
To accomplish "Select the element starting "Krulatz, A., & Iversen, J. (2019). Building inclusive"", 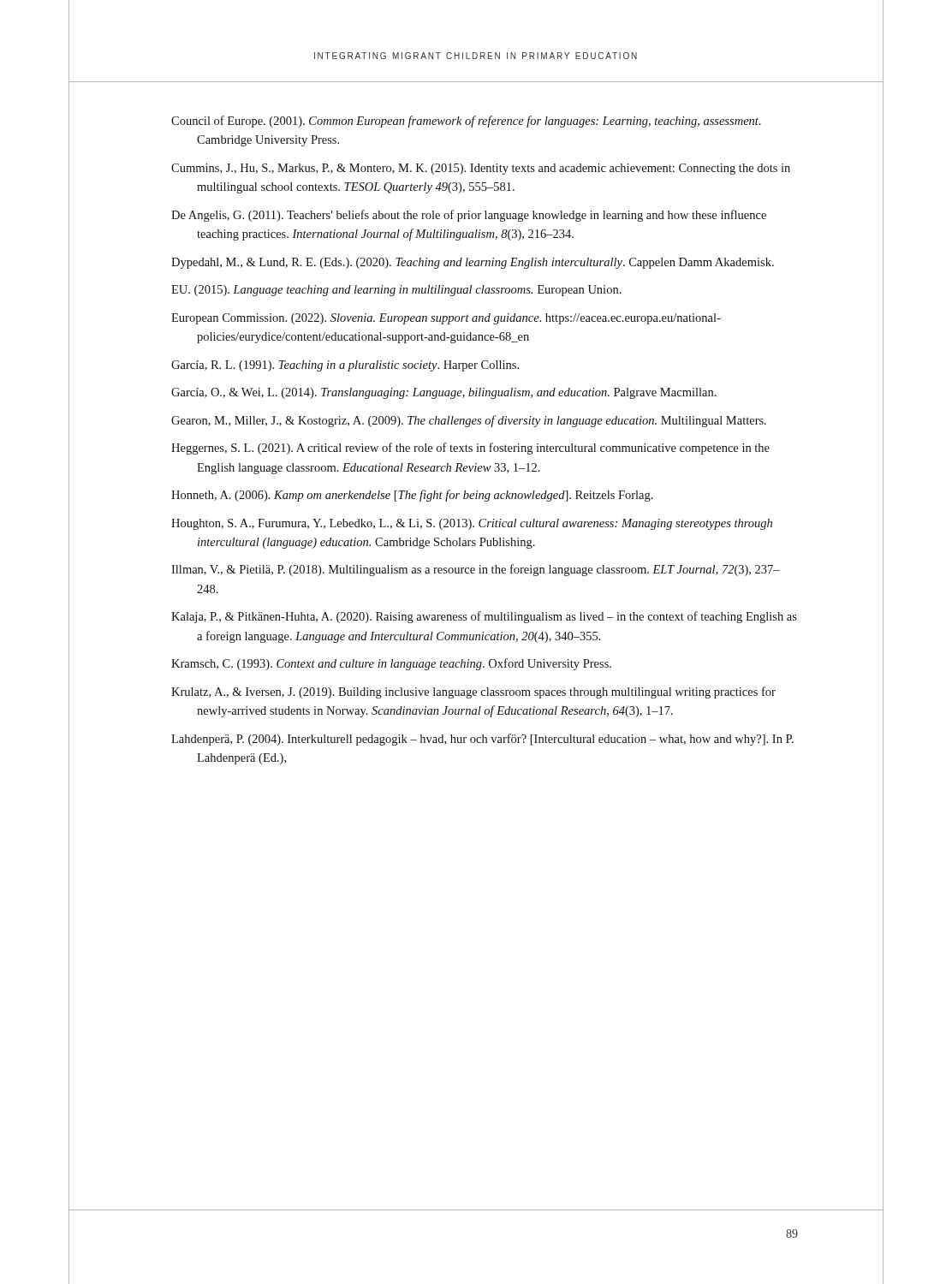I will 473,701.
